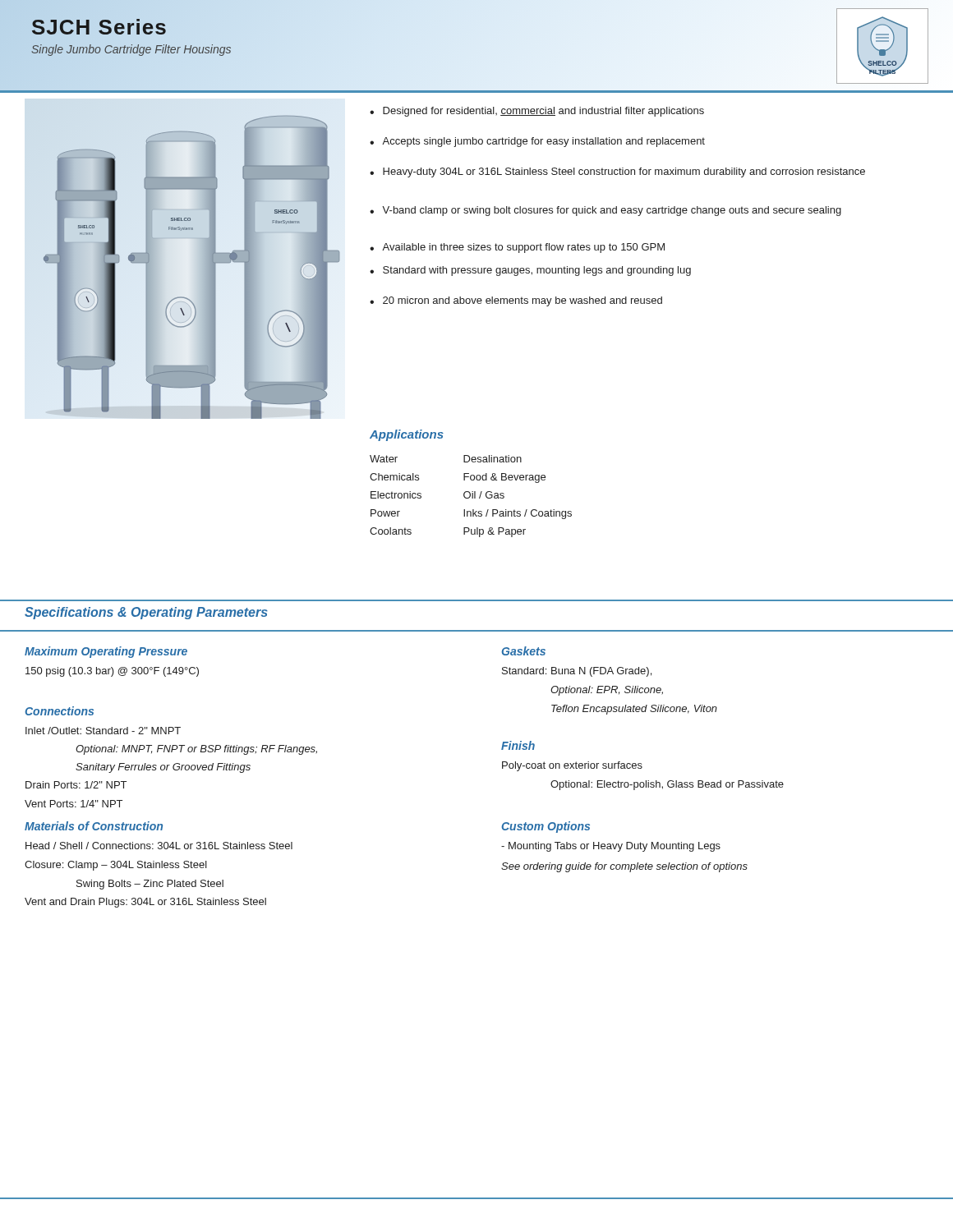953x1232 pixels.
Task: Locate the logo
Action: click(x=882, y=46)
